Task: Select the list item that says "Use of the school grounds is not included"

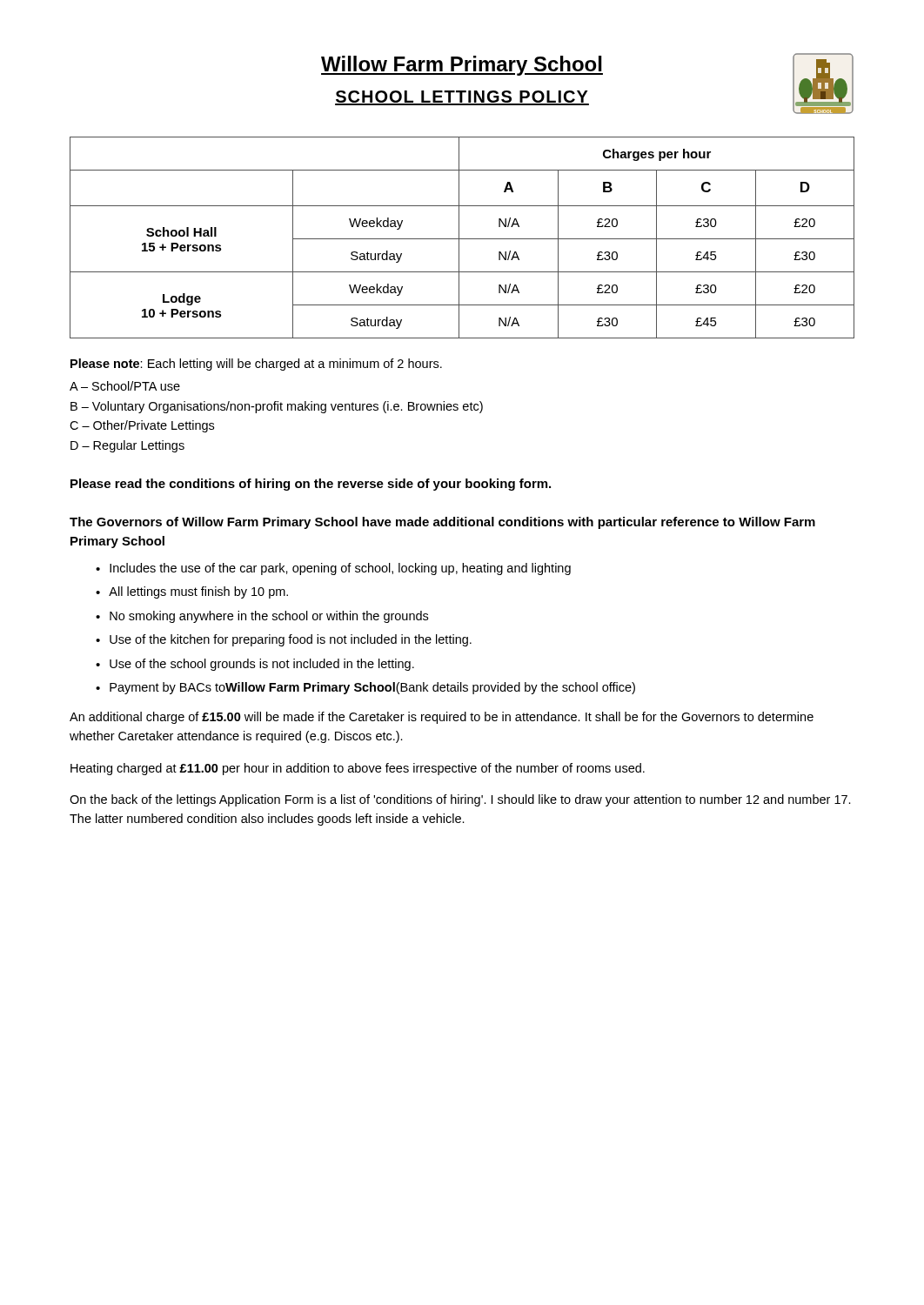Action: [x=262, y=663]
